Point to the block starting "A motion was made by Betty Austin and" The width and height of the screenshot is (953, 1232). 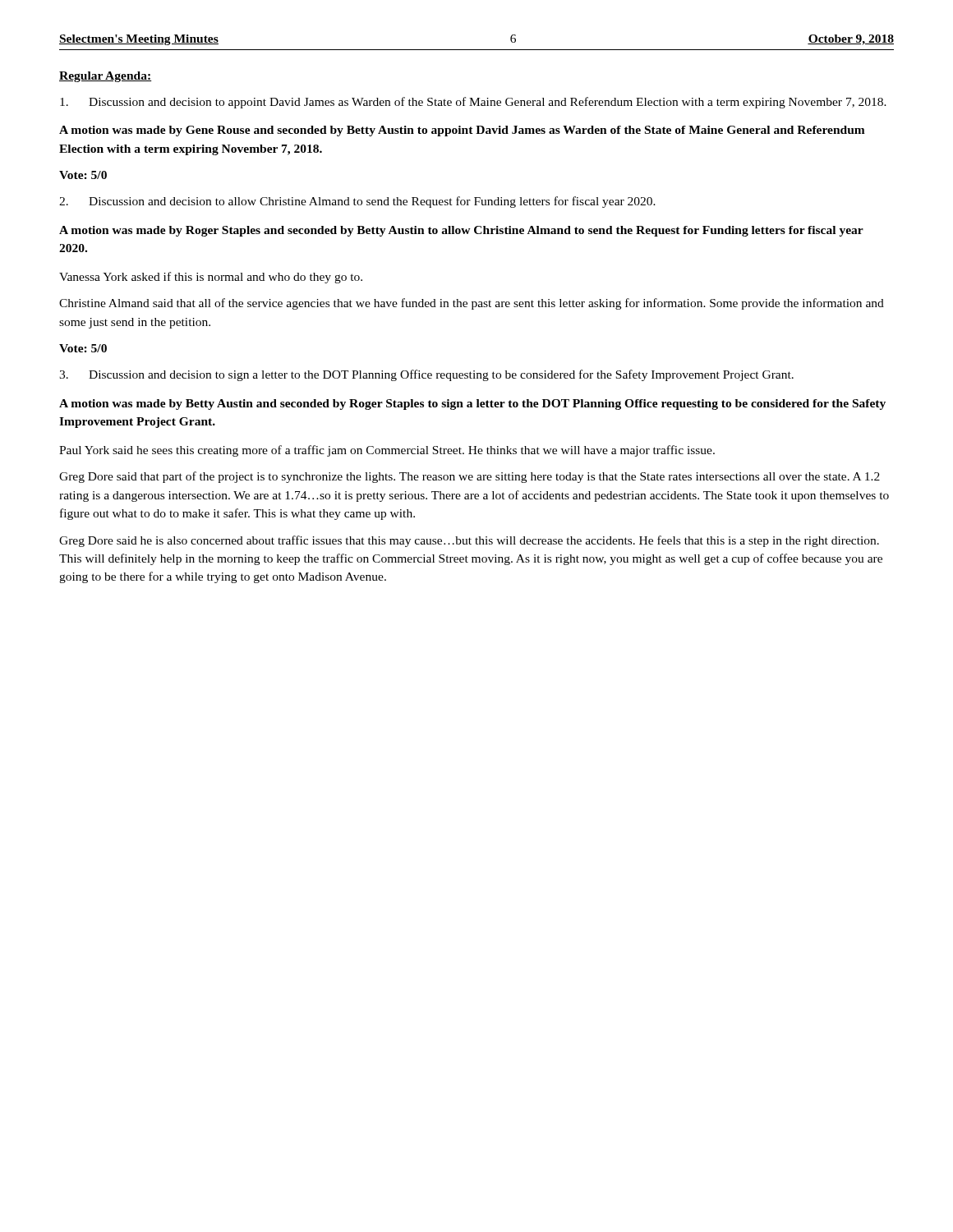click(472, 412)
